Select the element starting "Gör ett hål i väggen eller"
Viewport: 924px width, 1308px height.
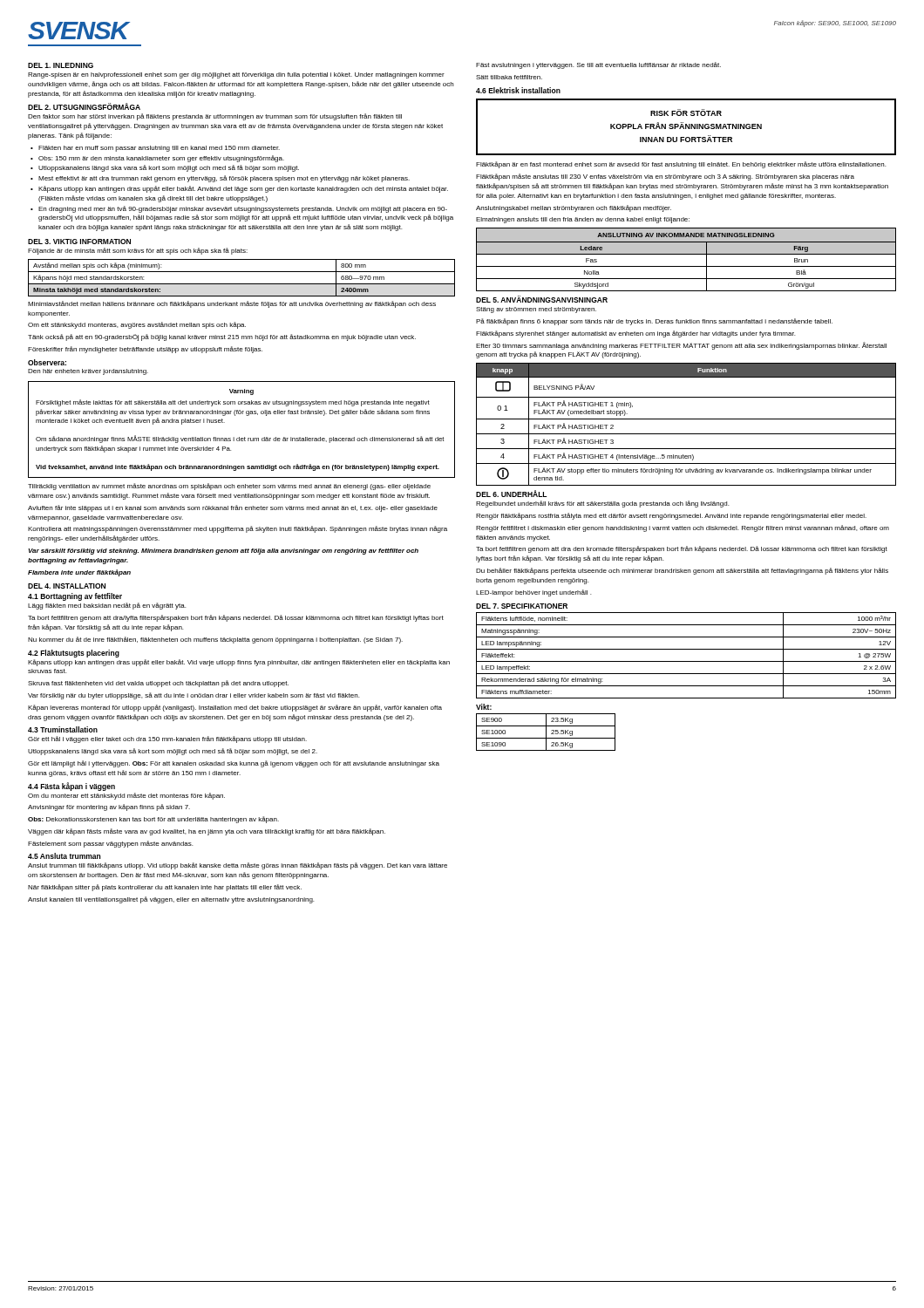coord(167,739)
